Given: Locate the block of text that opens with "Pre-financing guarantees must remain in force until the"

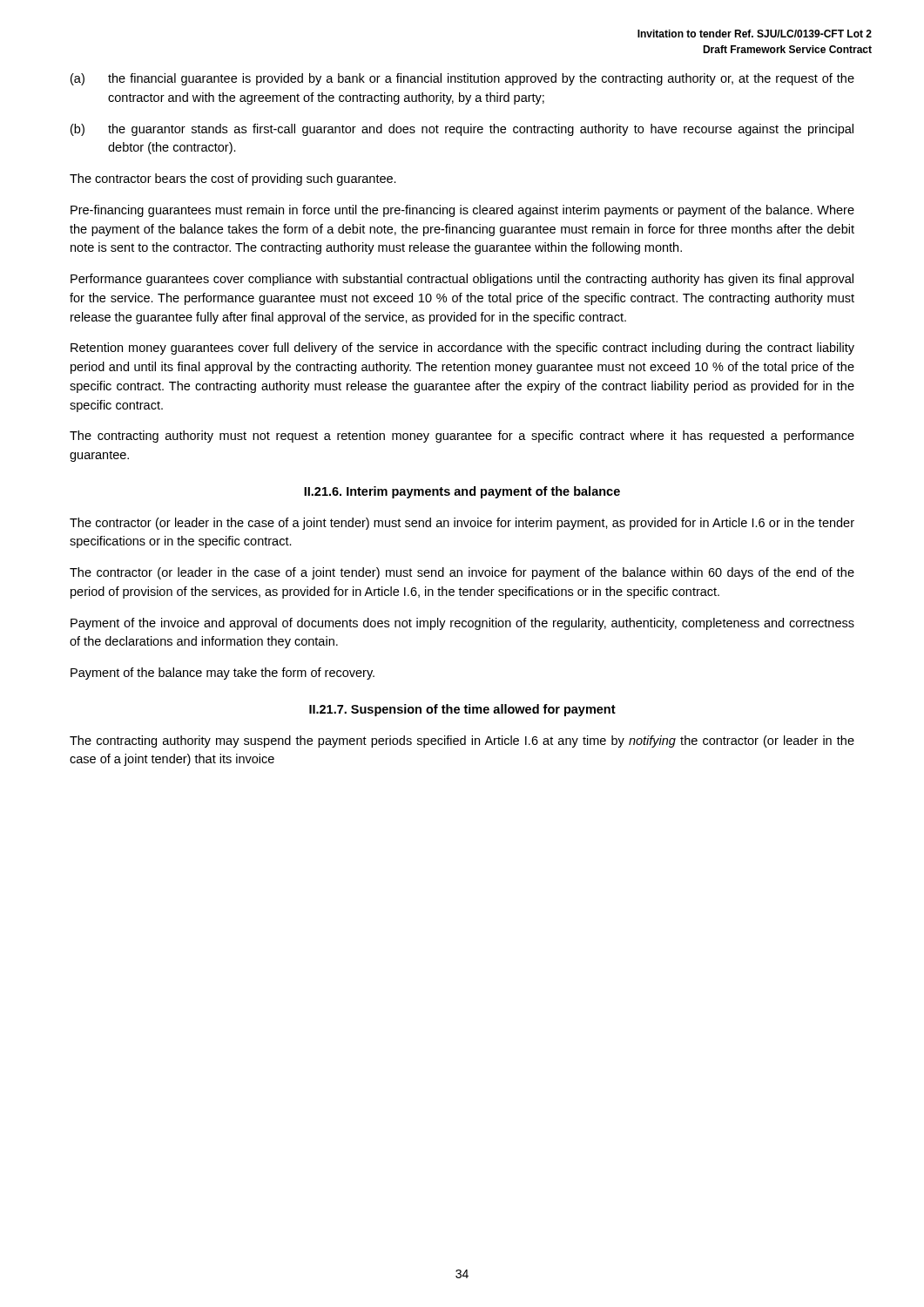Looking at the screenshot, I should click(462, 229).
